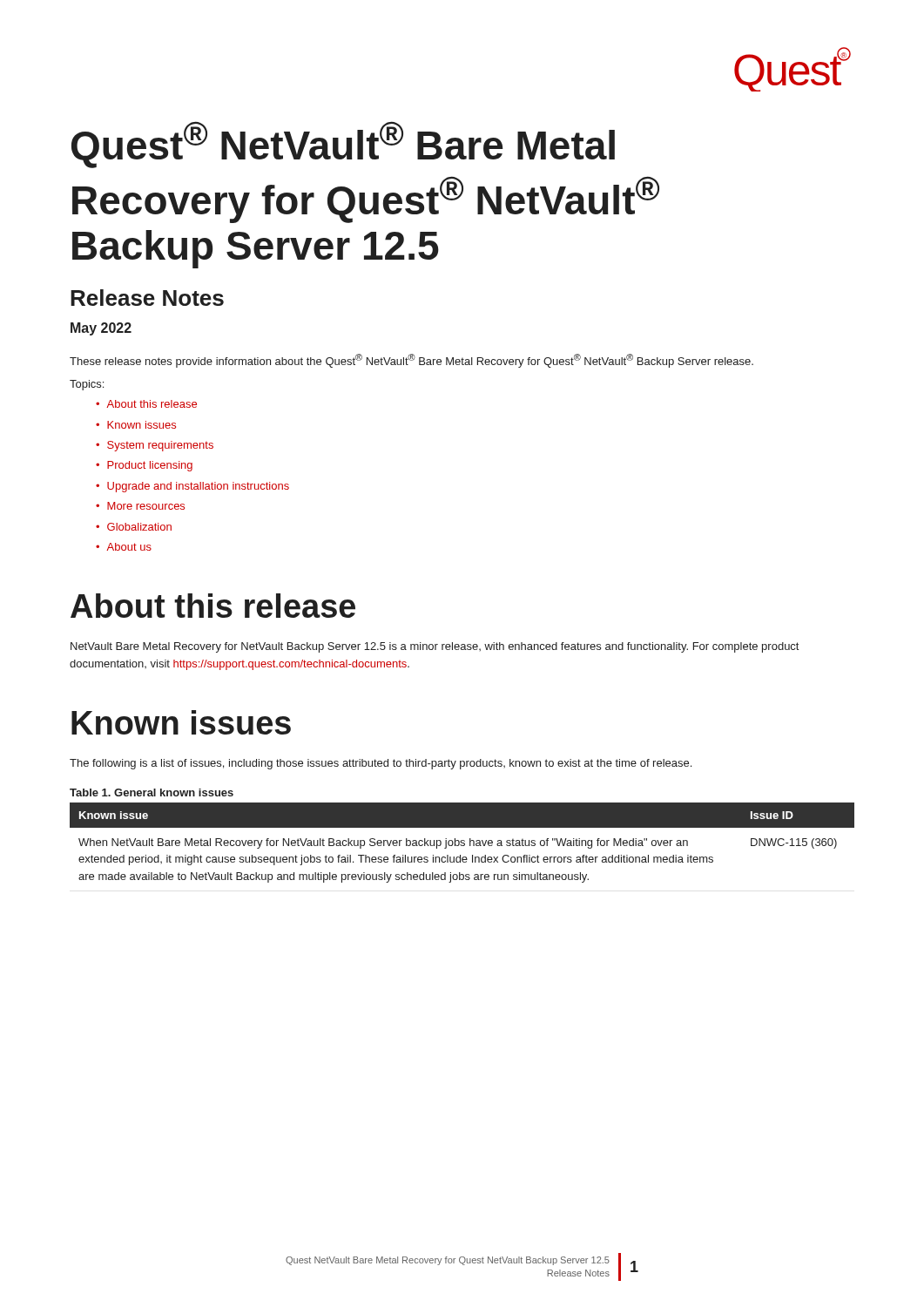The image size is (924, 1307).
Task: Select the table that reads "Known issue"
Action: pyautogui.click(x=462, y=847)
